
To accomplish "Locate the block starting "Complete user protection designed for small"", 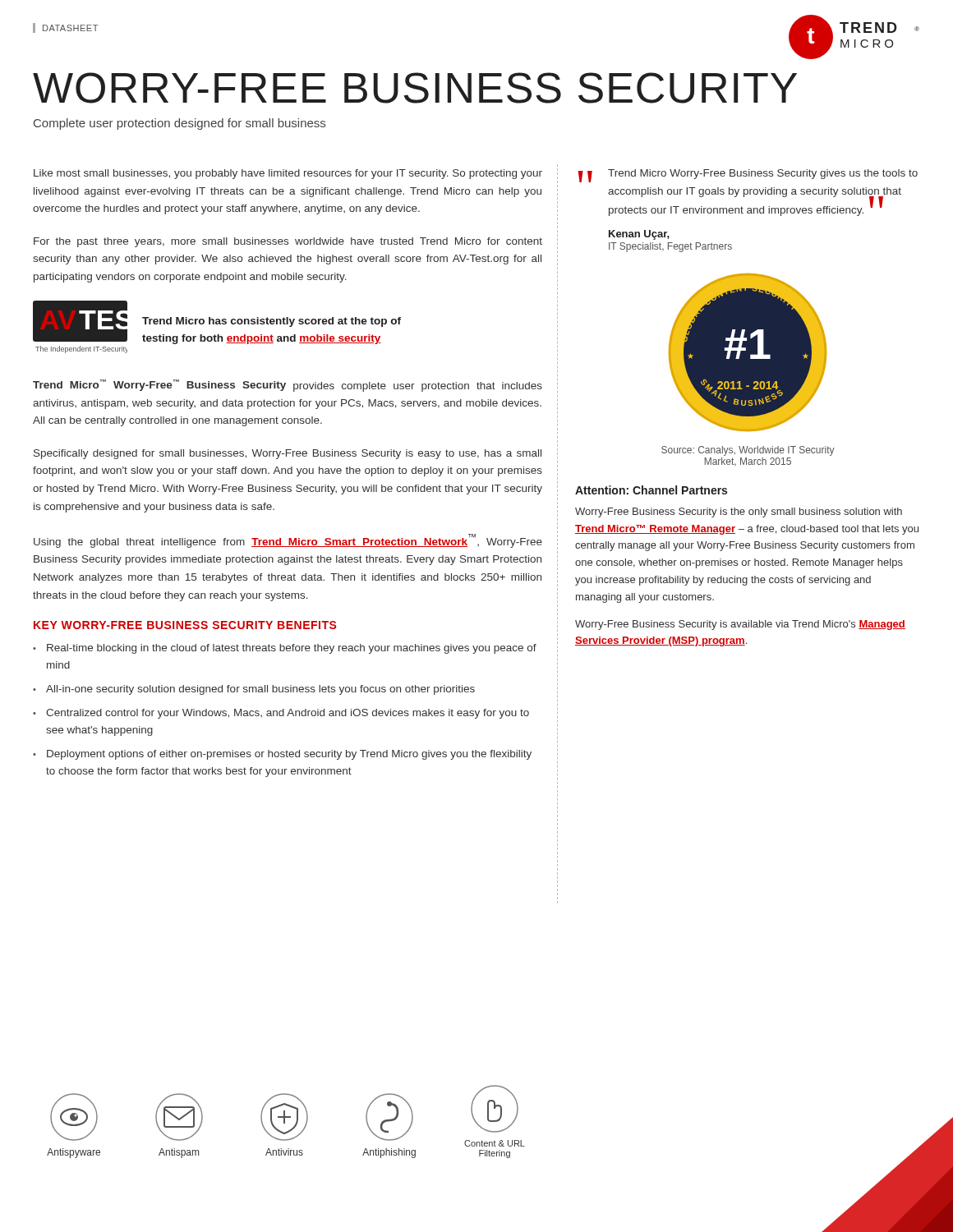I will tap(179, 122).
